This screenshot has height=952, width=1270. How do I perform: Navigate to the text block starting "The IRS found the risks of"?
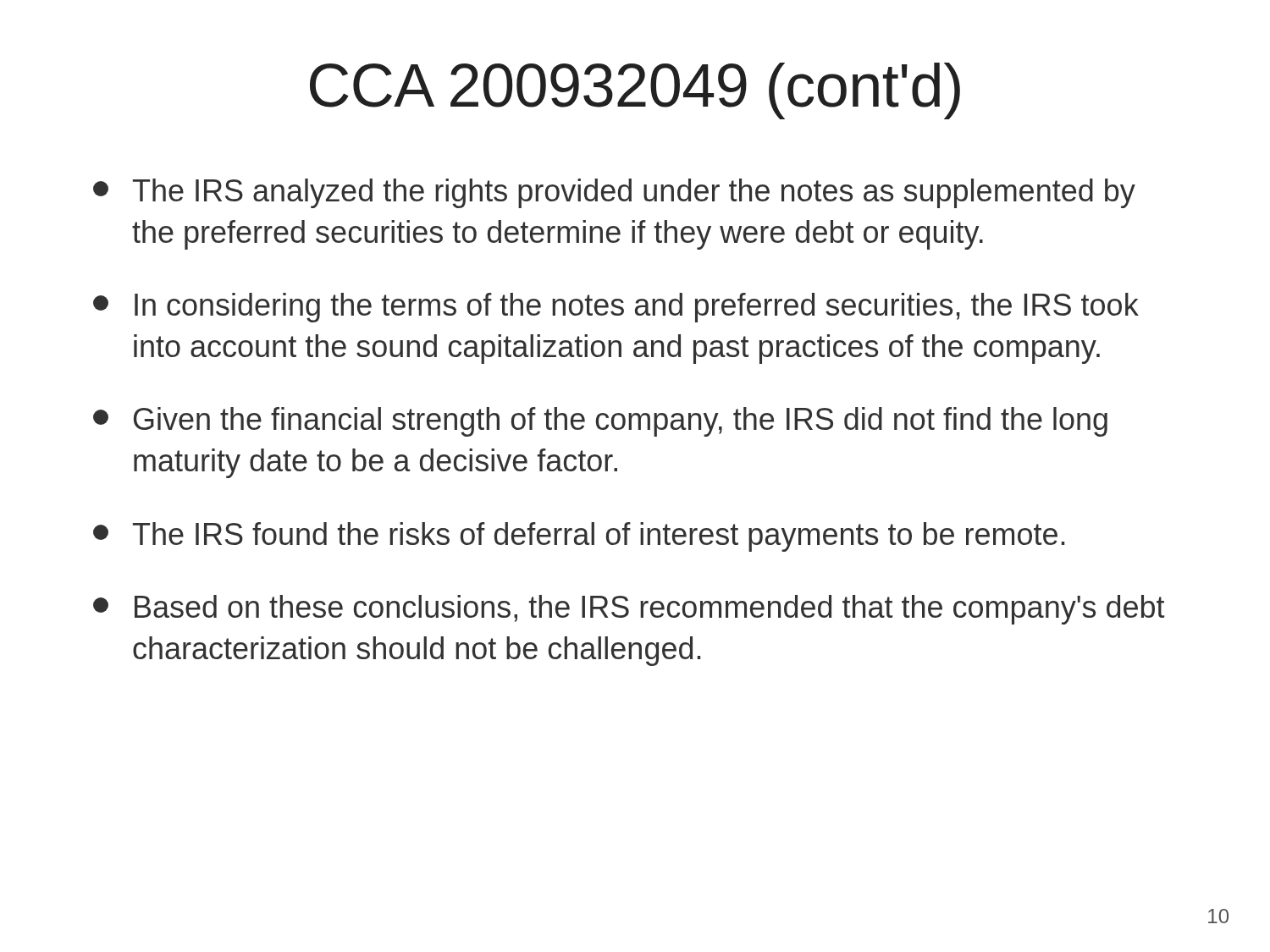pyautogui.click(x=639, y=535)
